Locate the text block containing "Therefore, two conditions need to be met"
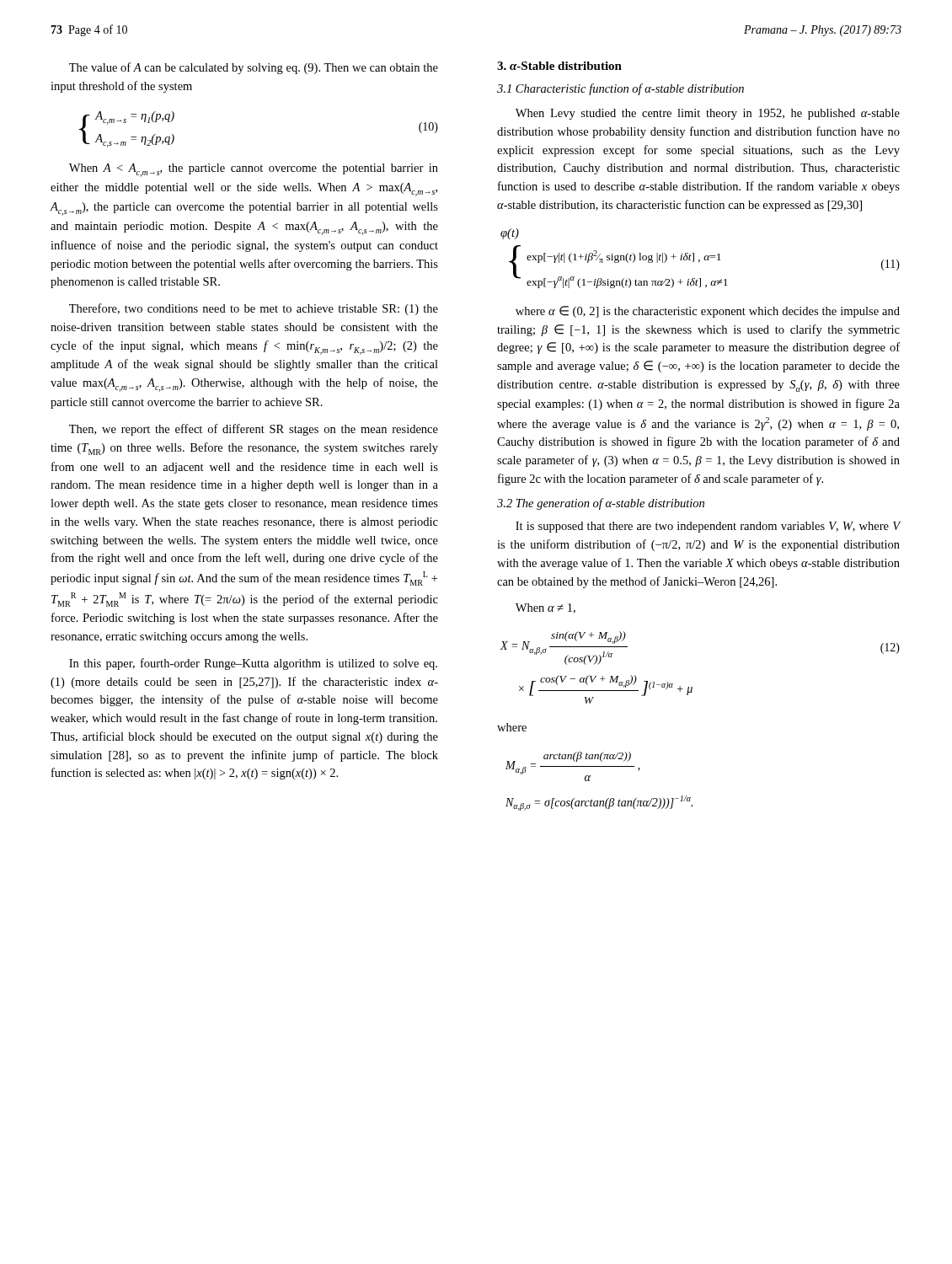Image resolution: width=952 pixels, height=1264 pixels. click(244, 356)
